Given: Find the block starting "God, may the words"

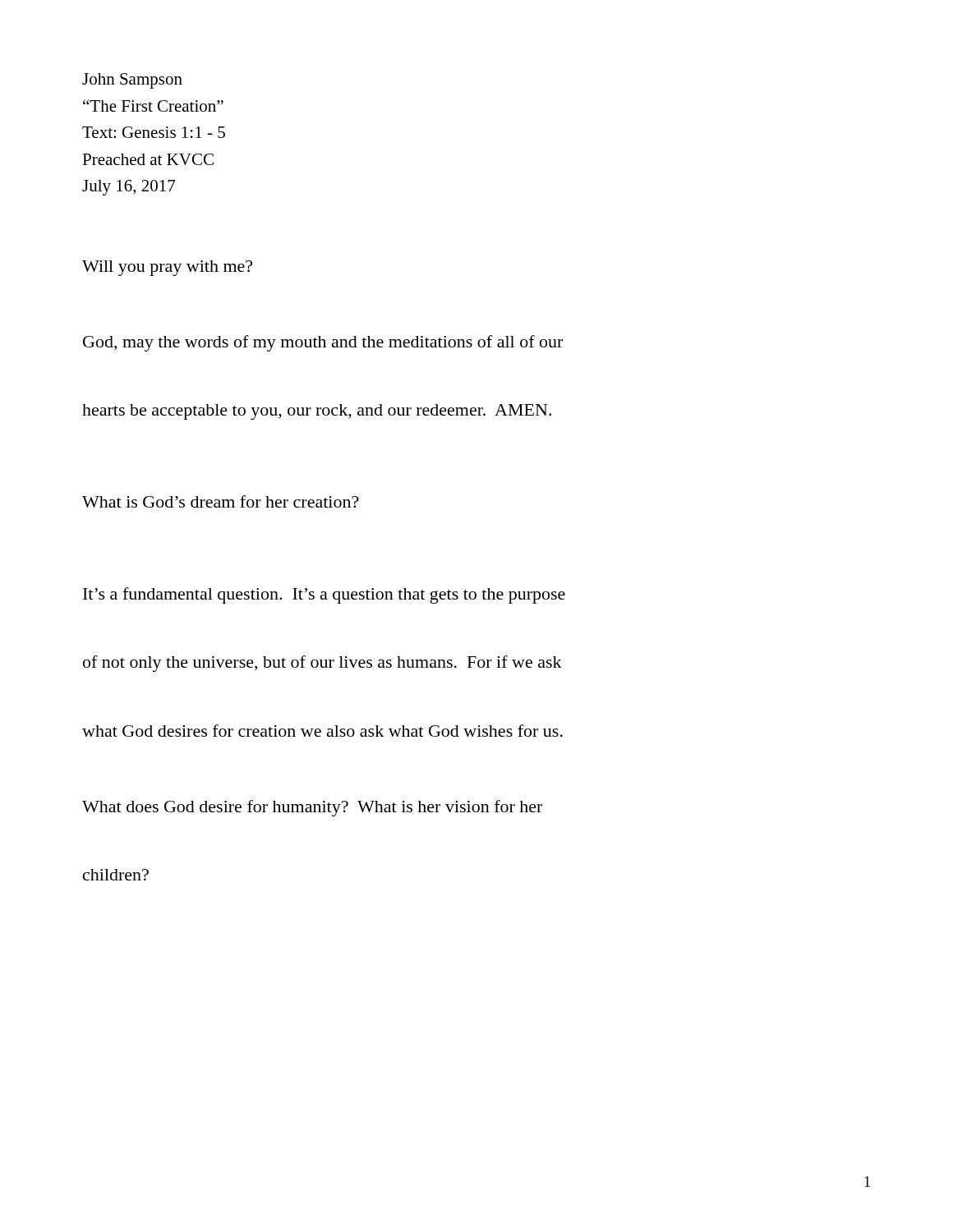Looking at the screenshot, I should pyautogui.click(x=323, y=343).
